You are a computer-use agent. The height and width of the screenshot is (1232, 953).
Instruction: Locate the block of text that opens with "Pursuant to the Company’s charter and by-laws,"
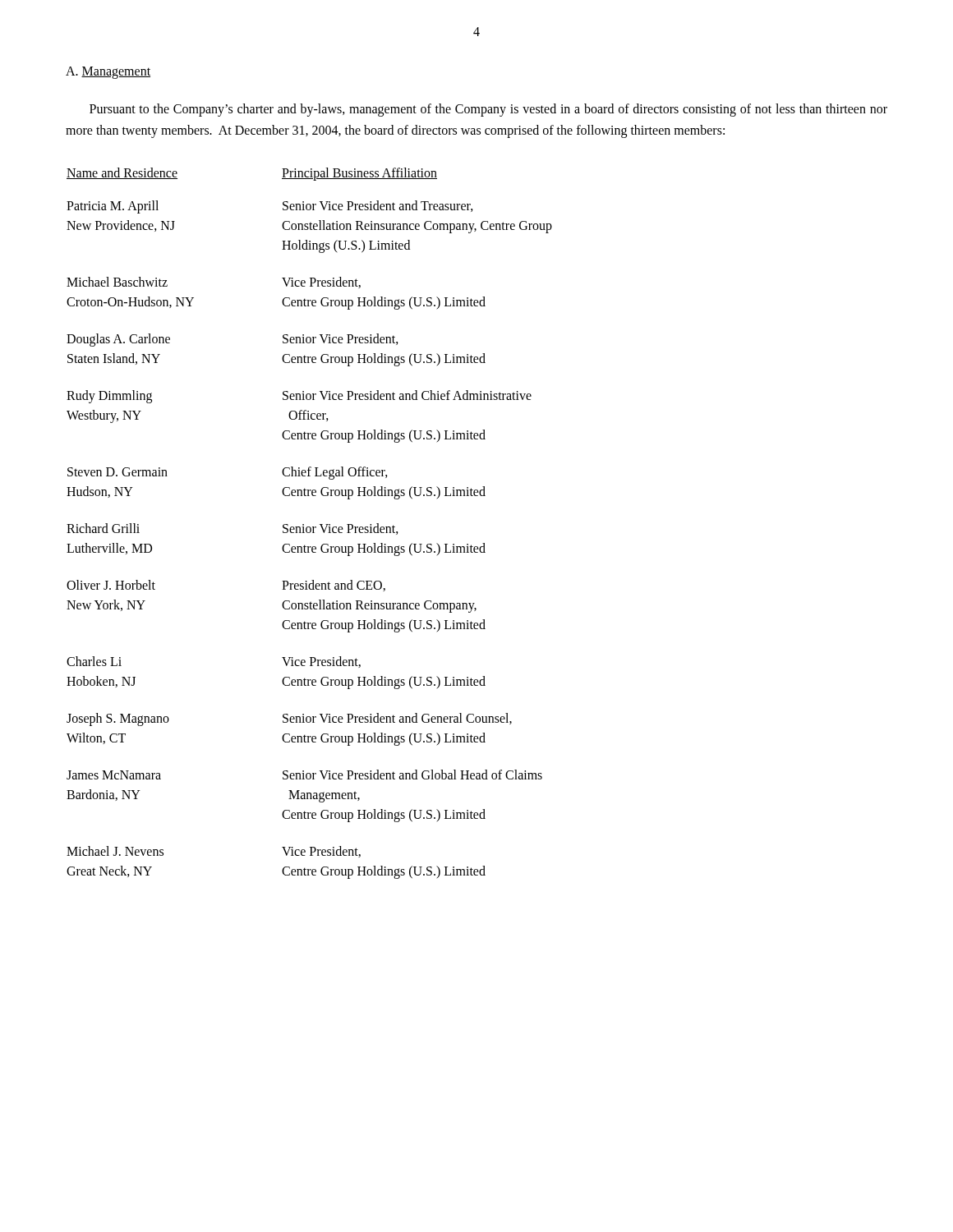[476, 120]
